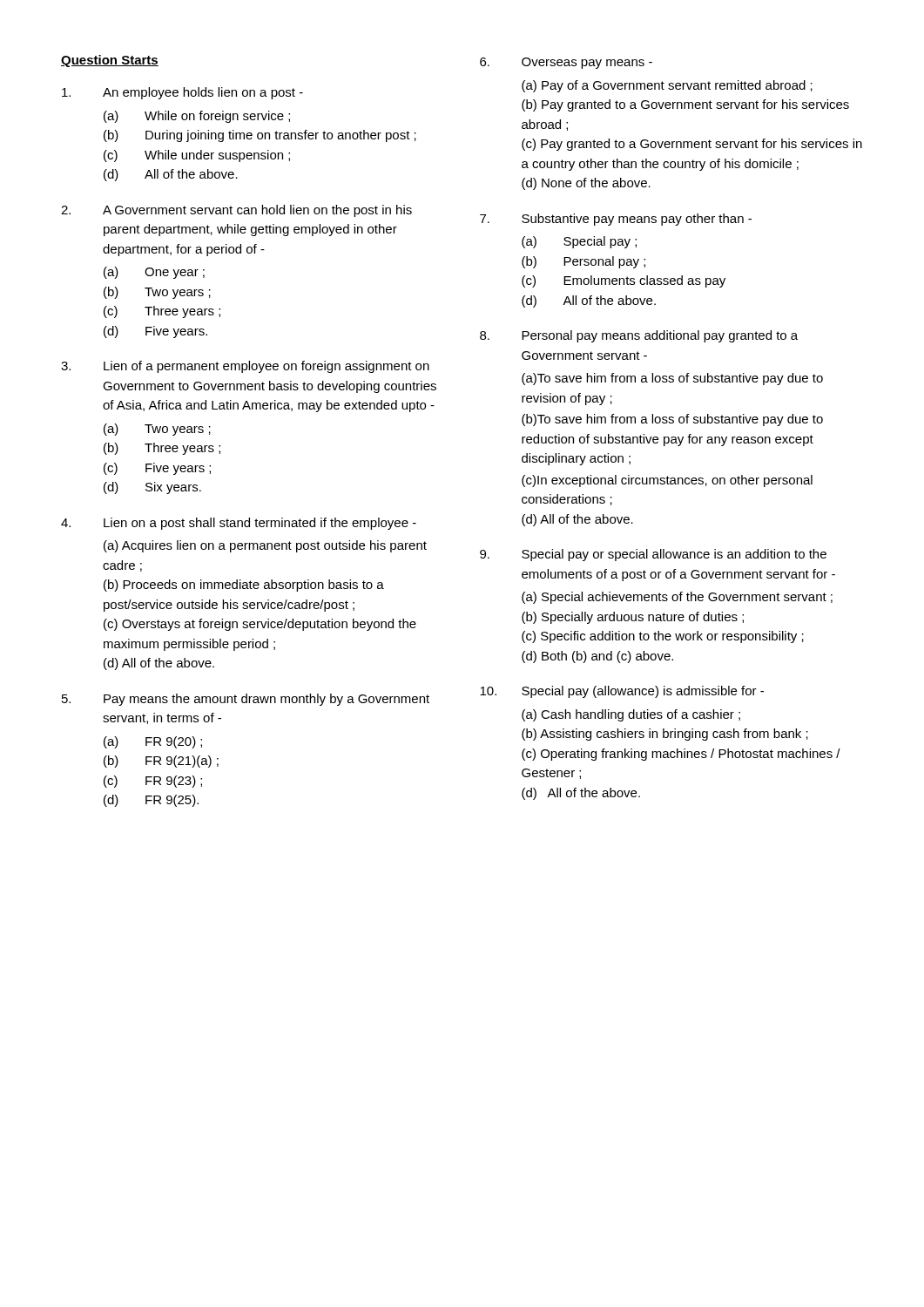The height and width of the screenshot is (1307, 924).
Task: Find the block on this page that starts "5. Pay means the amount"
Action: (x=246, y=700)
